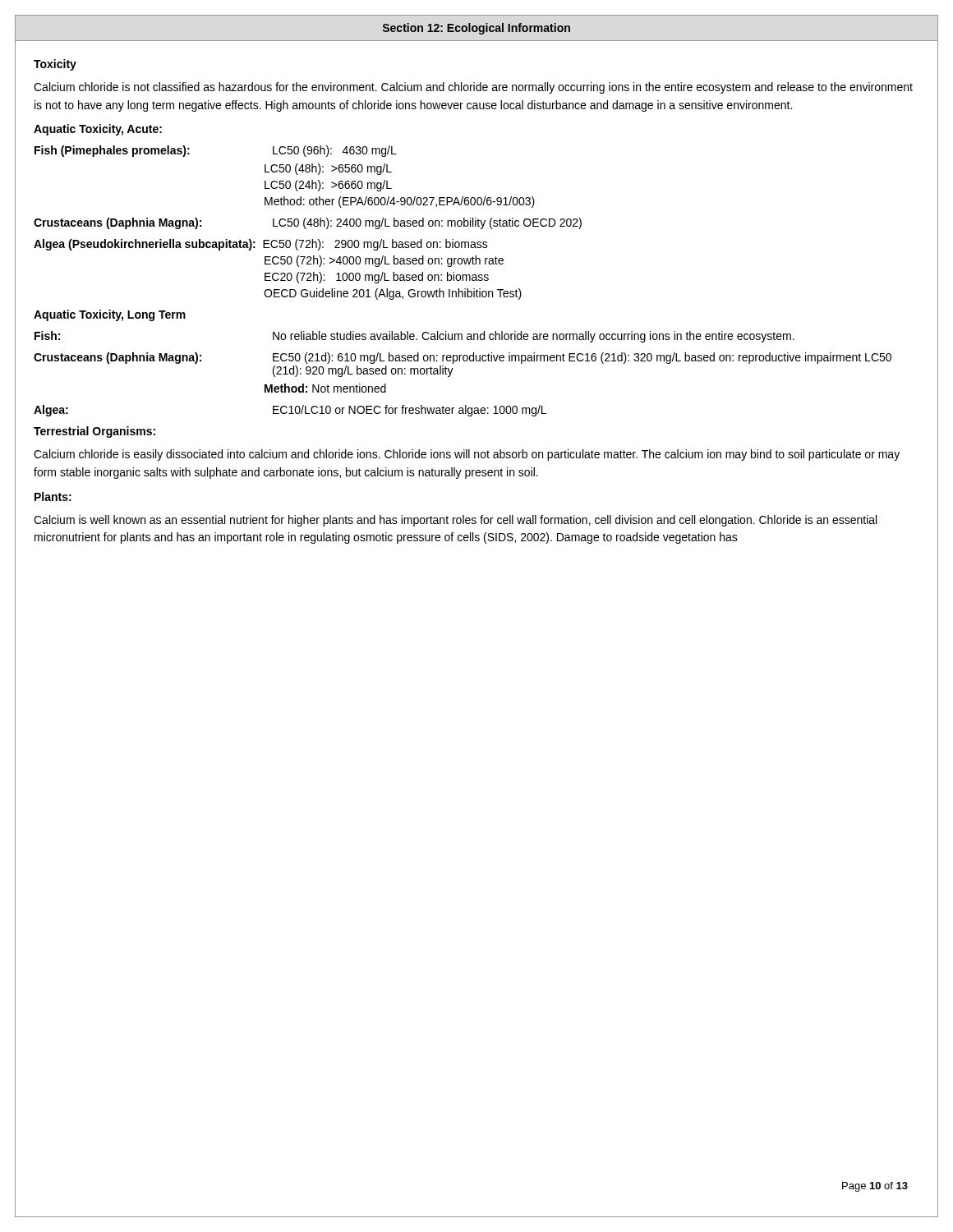The image size is (953, 1232).
Task: Find the text with the text "LC50 (48h): >6560 mg/L"
Action: click(x=328, y=169)
